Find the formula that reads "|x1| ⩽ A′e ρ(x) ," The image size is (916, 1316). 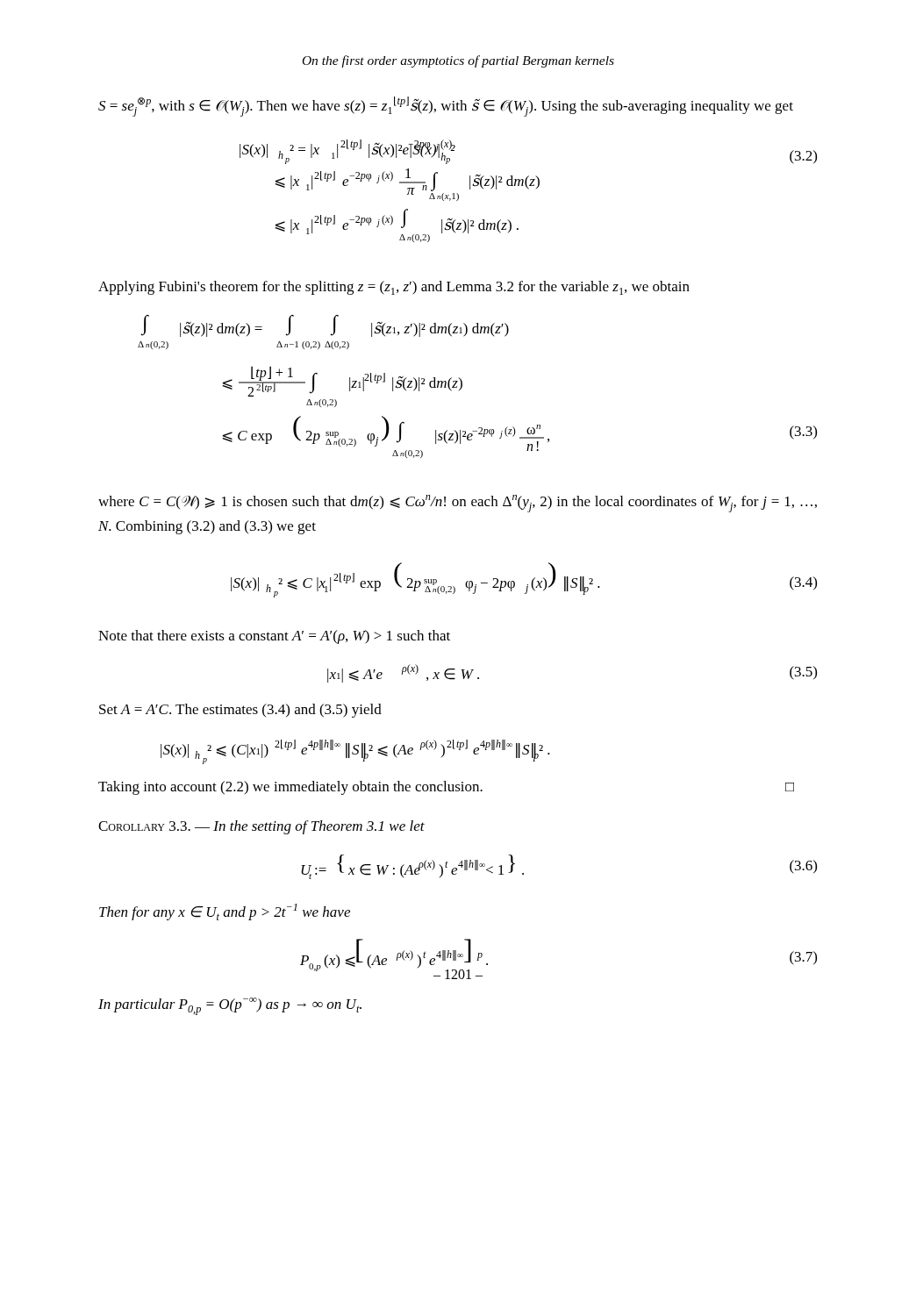tap(458, 673)
